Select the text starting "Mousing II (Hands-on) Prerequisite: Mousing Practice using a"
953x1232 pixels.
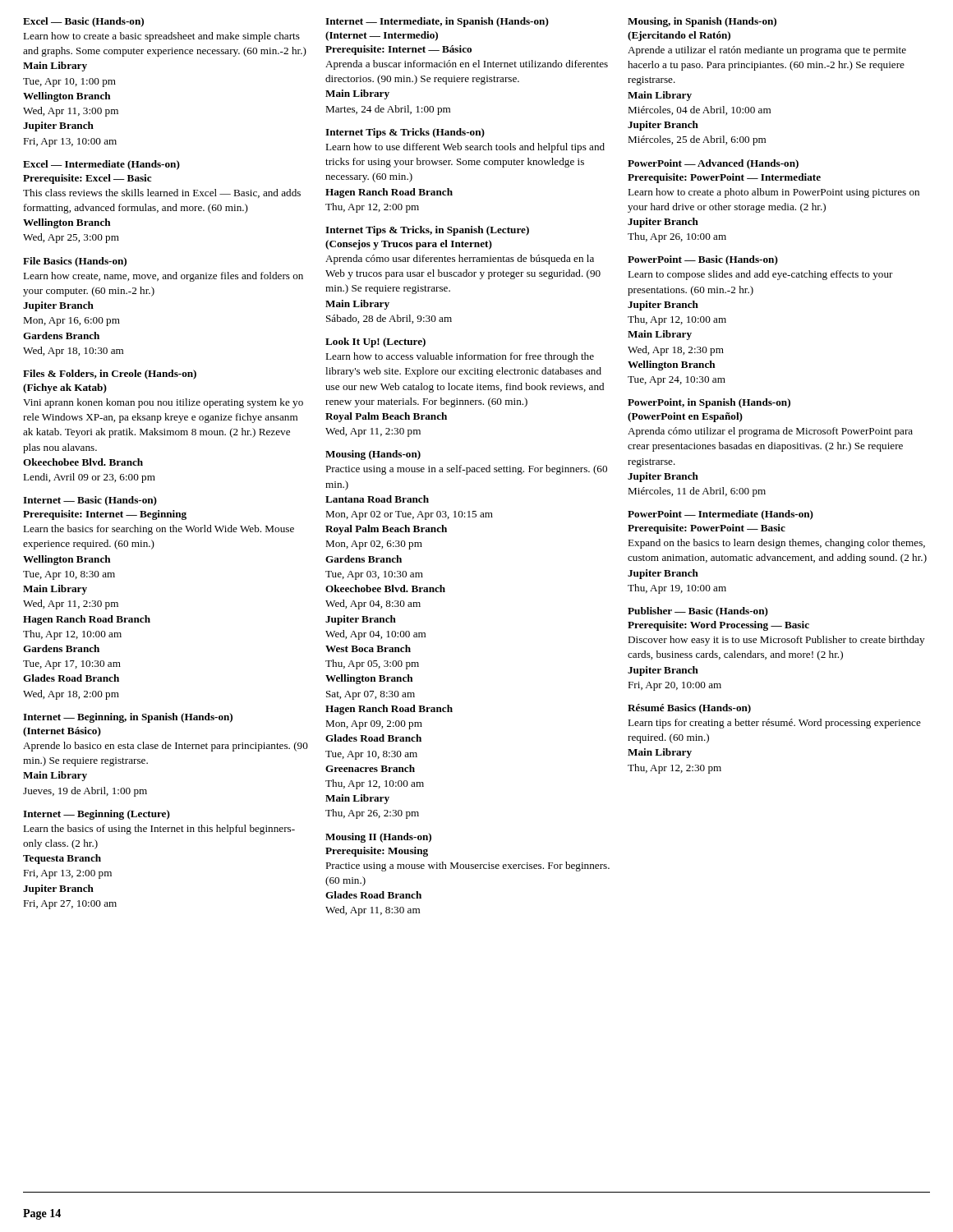[469, 874]
